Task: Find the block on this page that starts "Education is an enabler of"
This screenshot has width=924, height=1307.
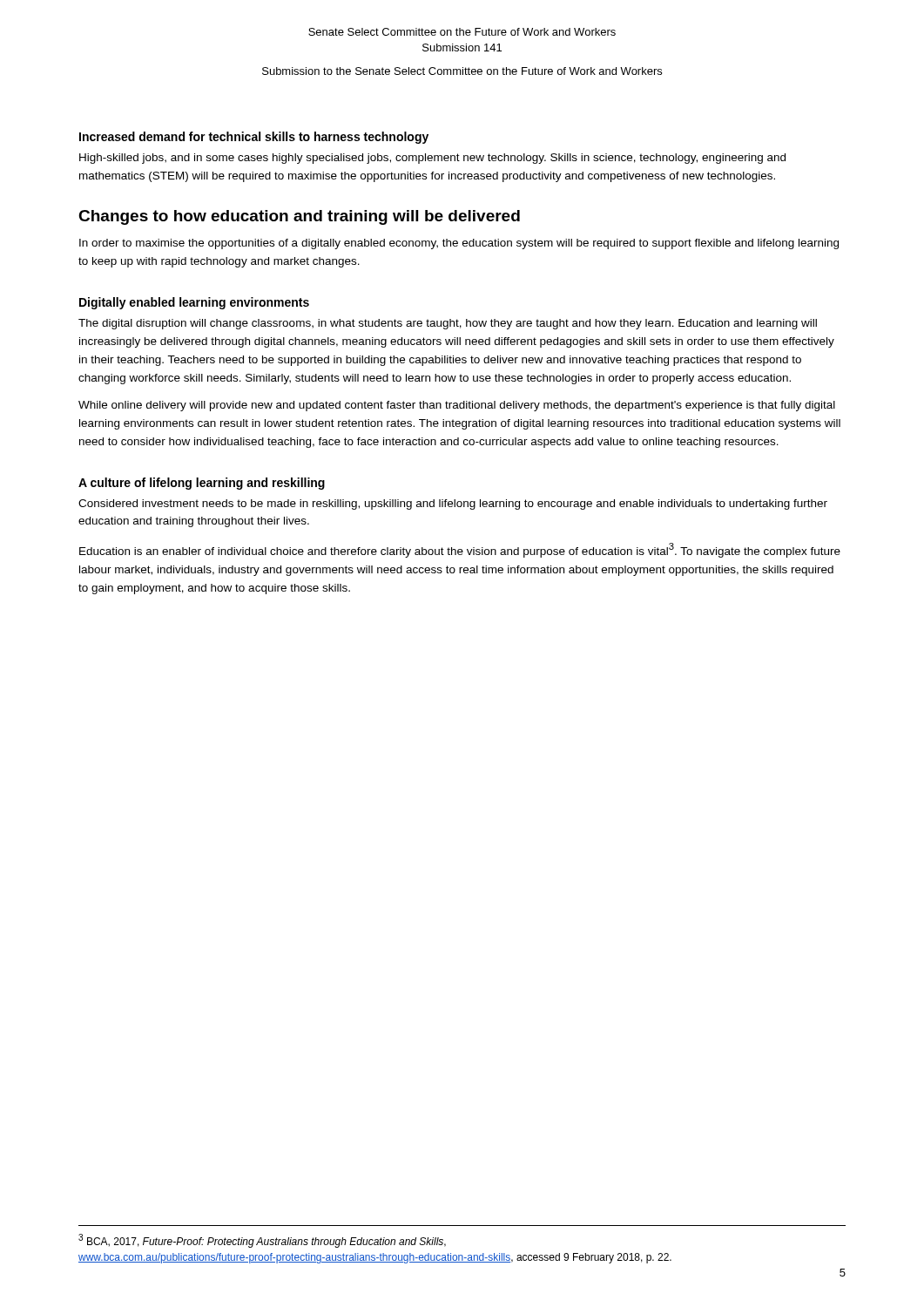Action: 459,568
